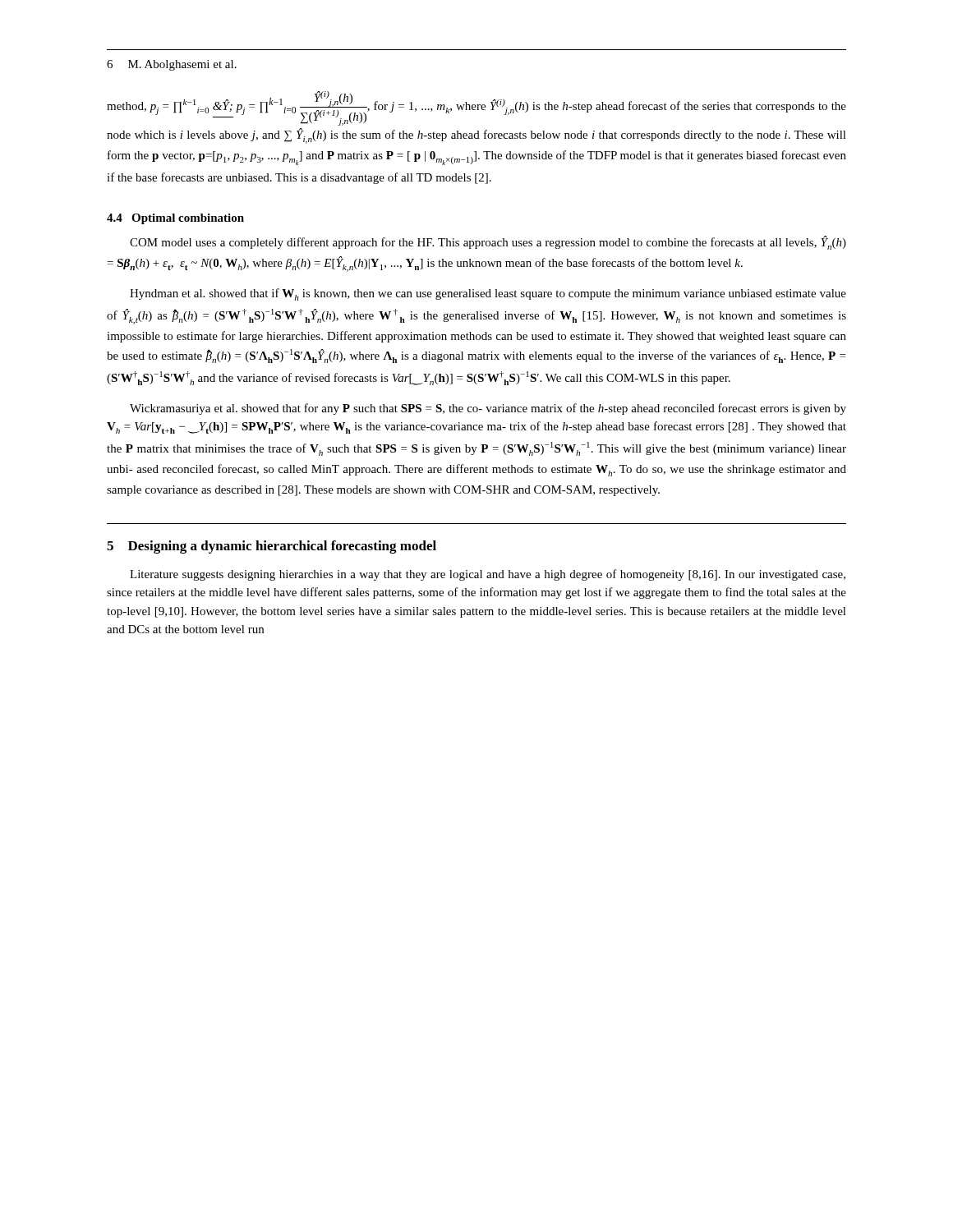Select the text starting "4.4 Optimal combination"
The image size is (953, 1232).
point(175,217)
